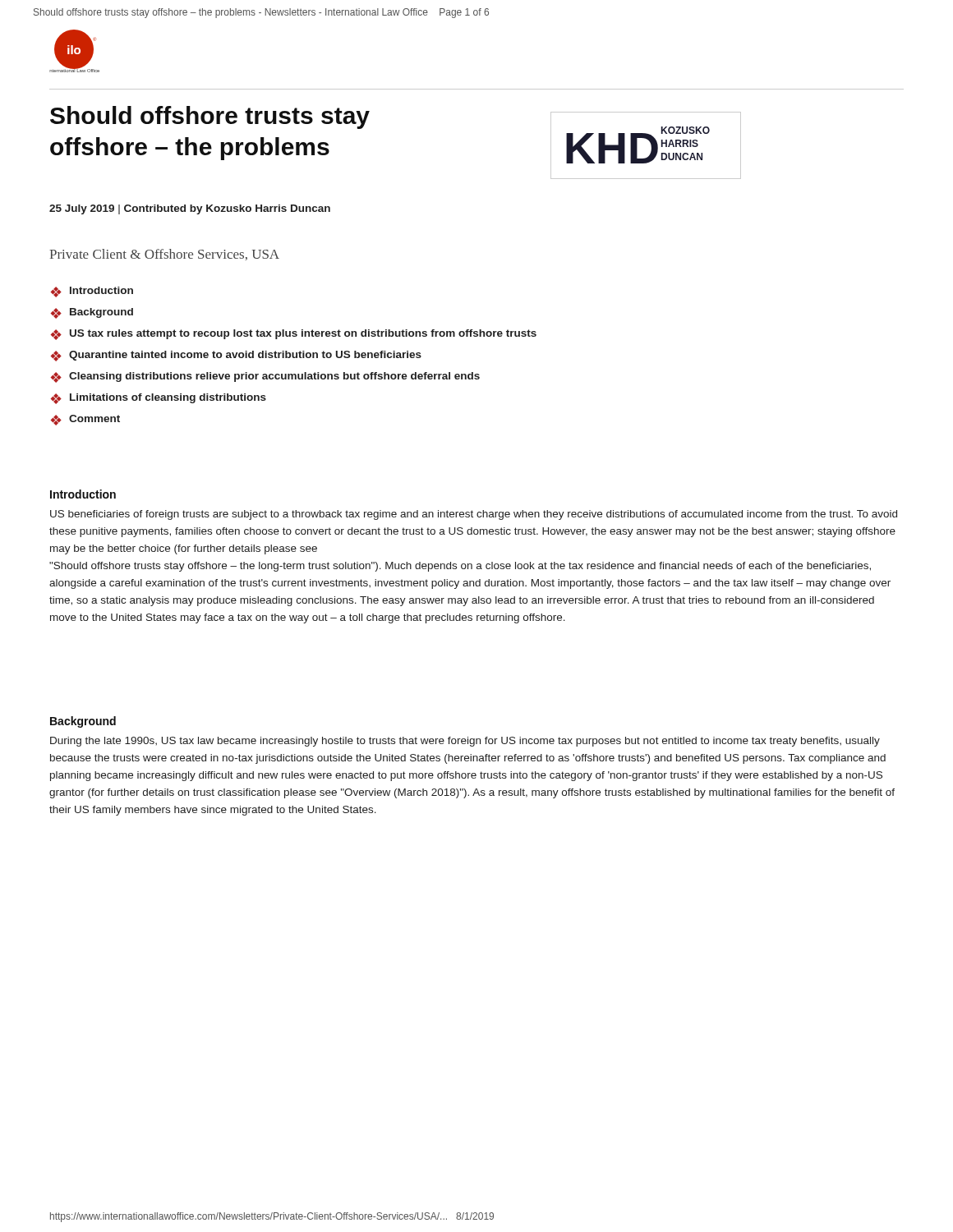Select the text block starting "US beneficiaries of"
This screenshot has height=1232, width=953.
click(x=474, y=565)
